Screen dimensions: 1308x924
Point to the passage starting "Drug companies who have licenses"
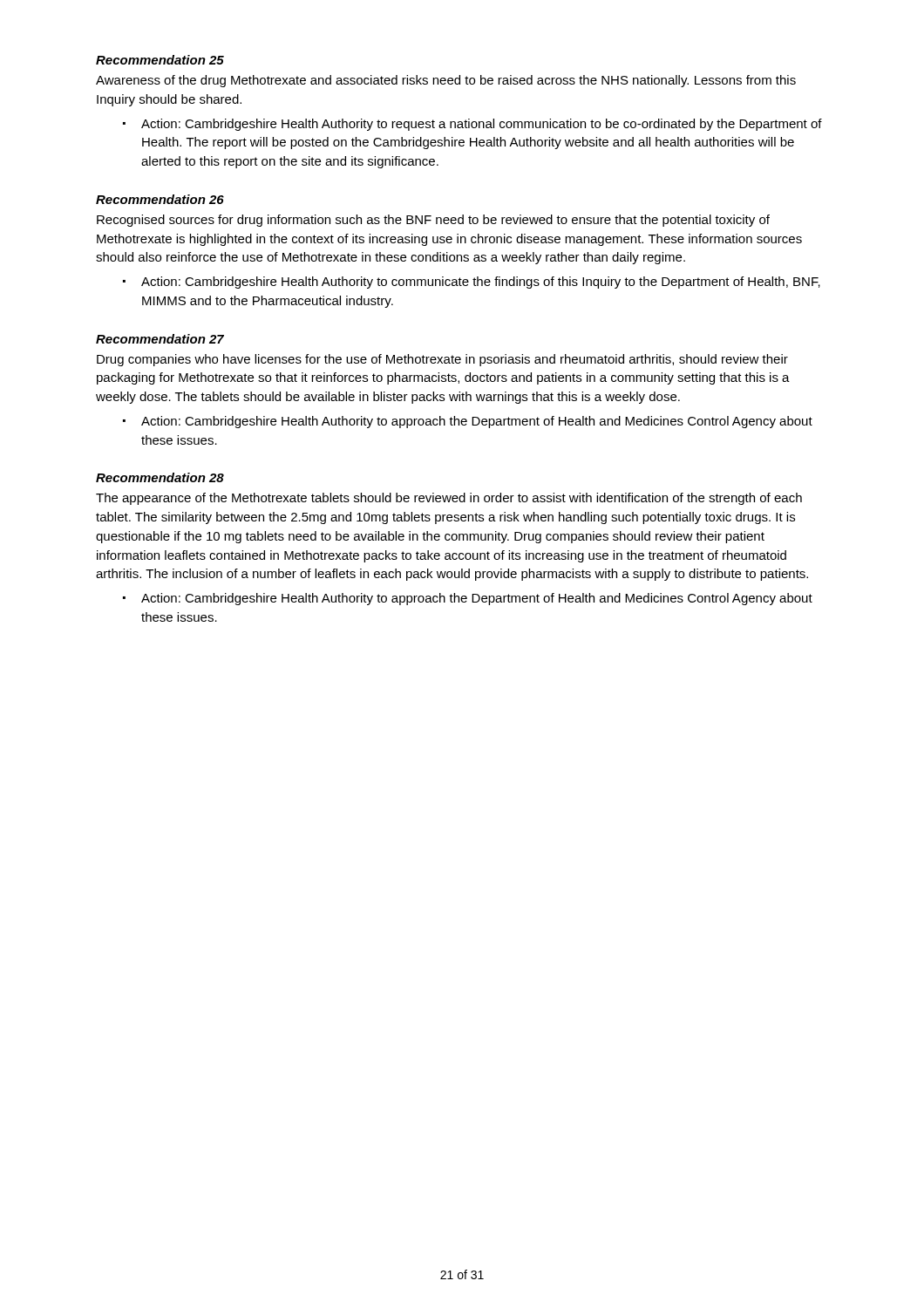[443, 377]
